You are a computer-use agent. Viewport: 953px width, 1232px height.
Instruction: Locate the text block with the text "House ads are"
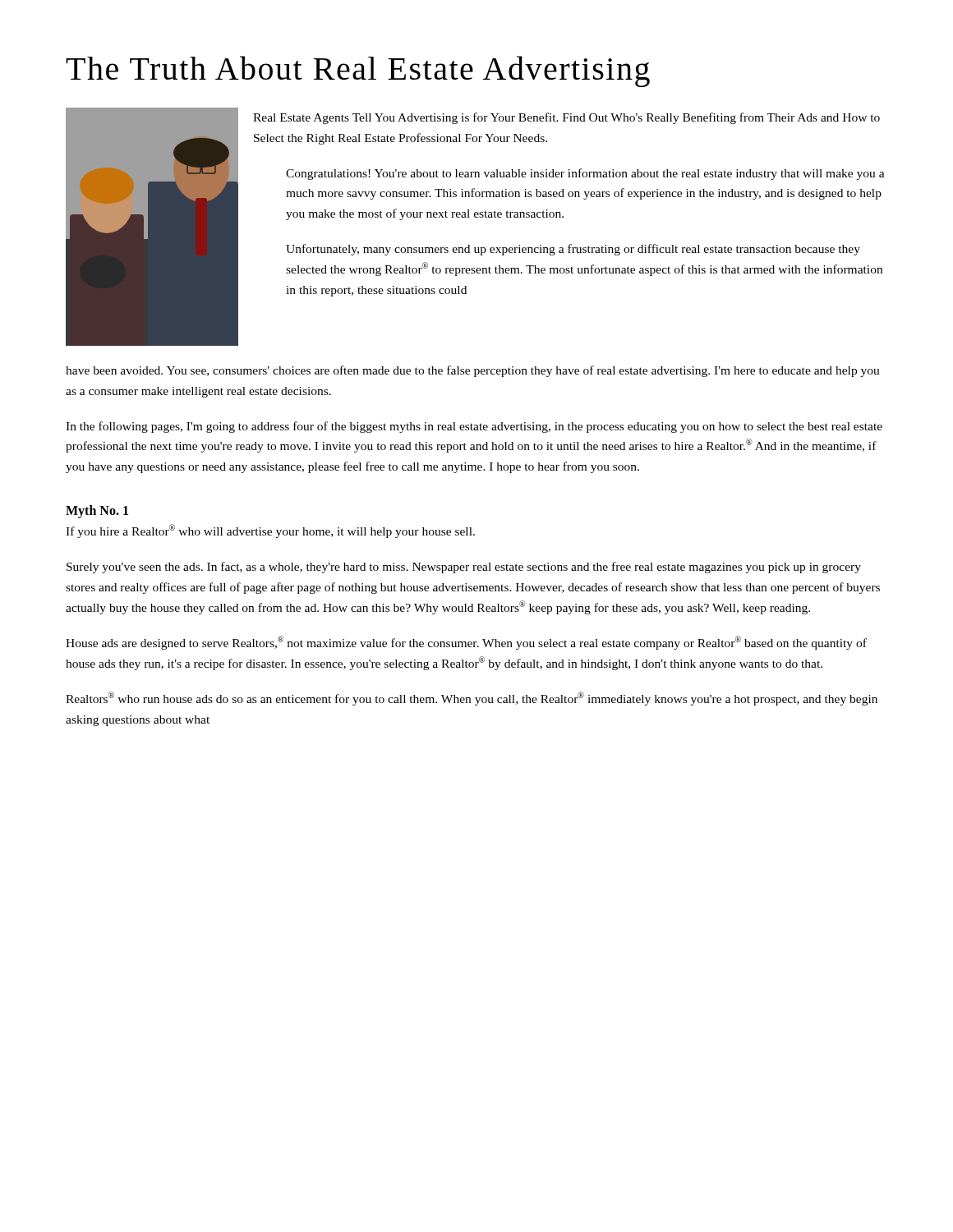[x=466, y=652]
